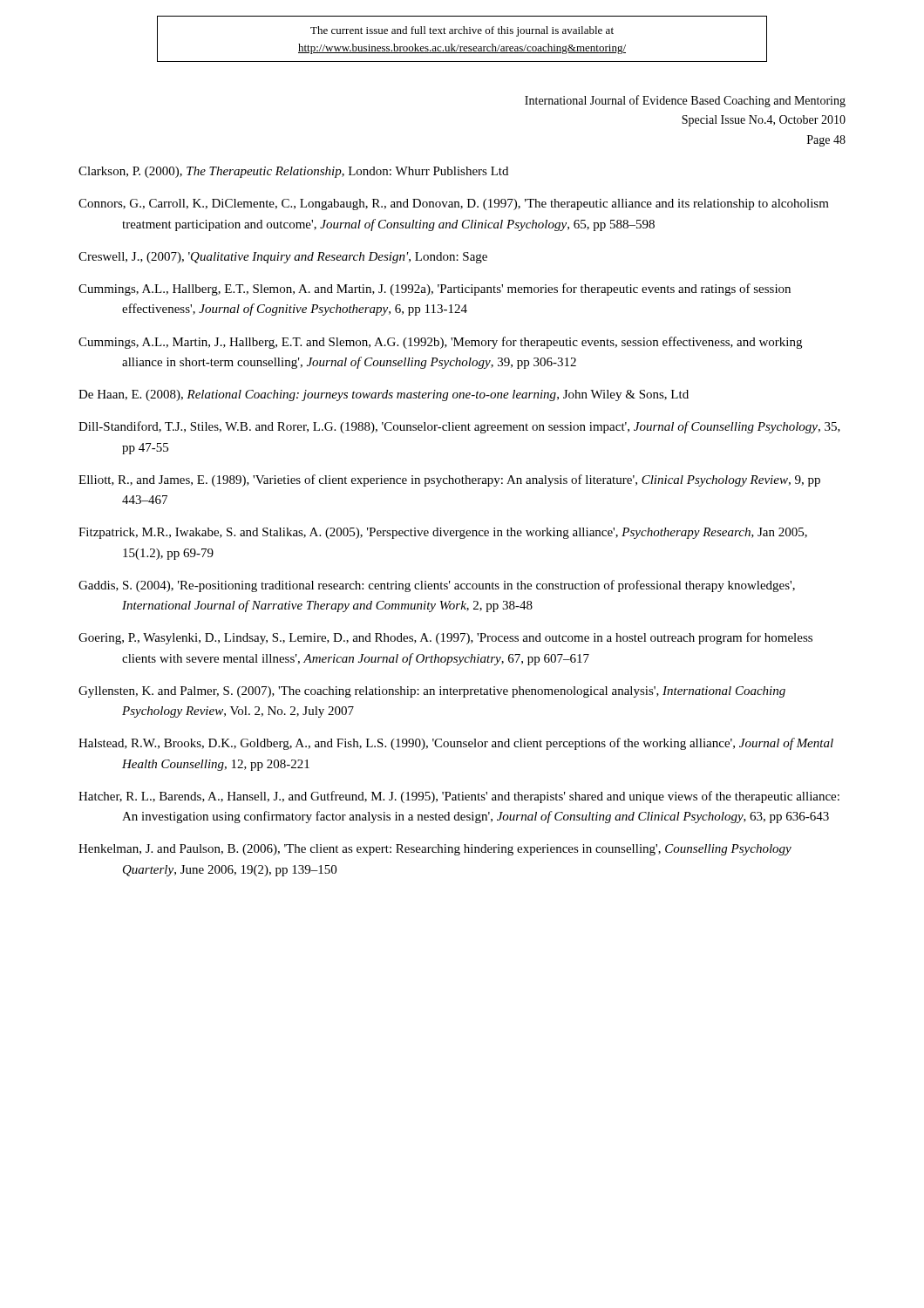Image resolution: width=924 pixels, height=1308 pixels.
Task: Locate the list item containing "Hatcher, R. L., Barends, A., Hansell, J.,"
Action: coord(459,806)
